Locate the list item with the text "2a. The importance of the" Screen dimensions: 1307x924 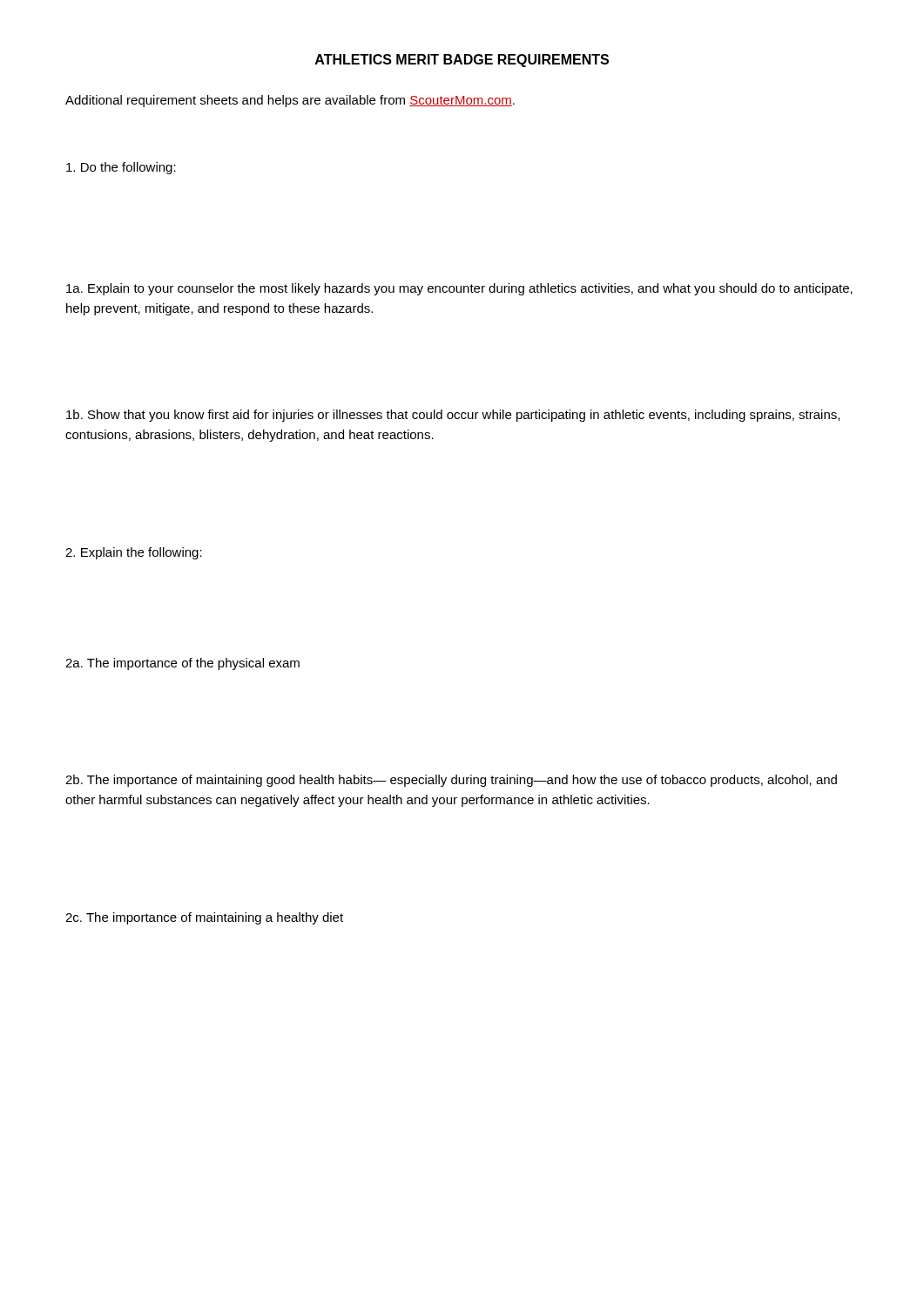[x=183, y=663]
